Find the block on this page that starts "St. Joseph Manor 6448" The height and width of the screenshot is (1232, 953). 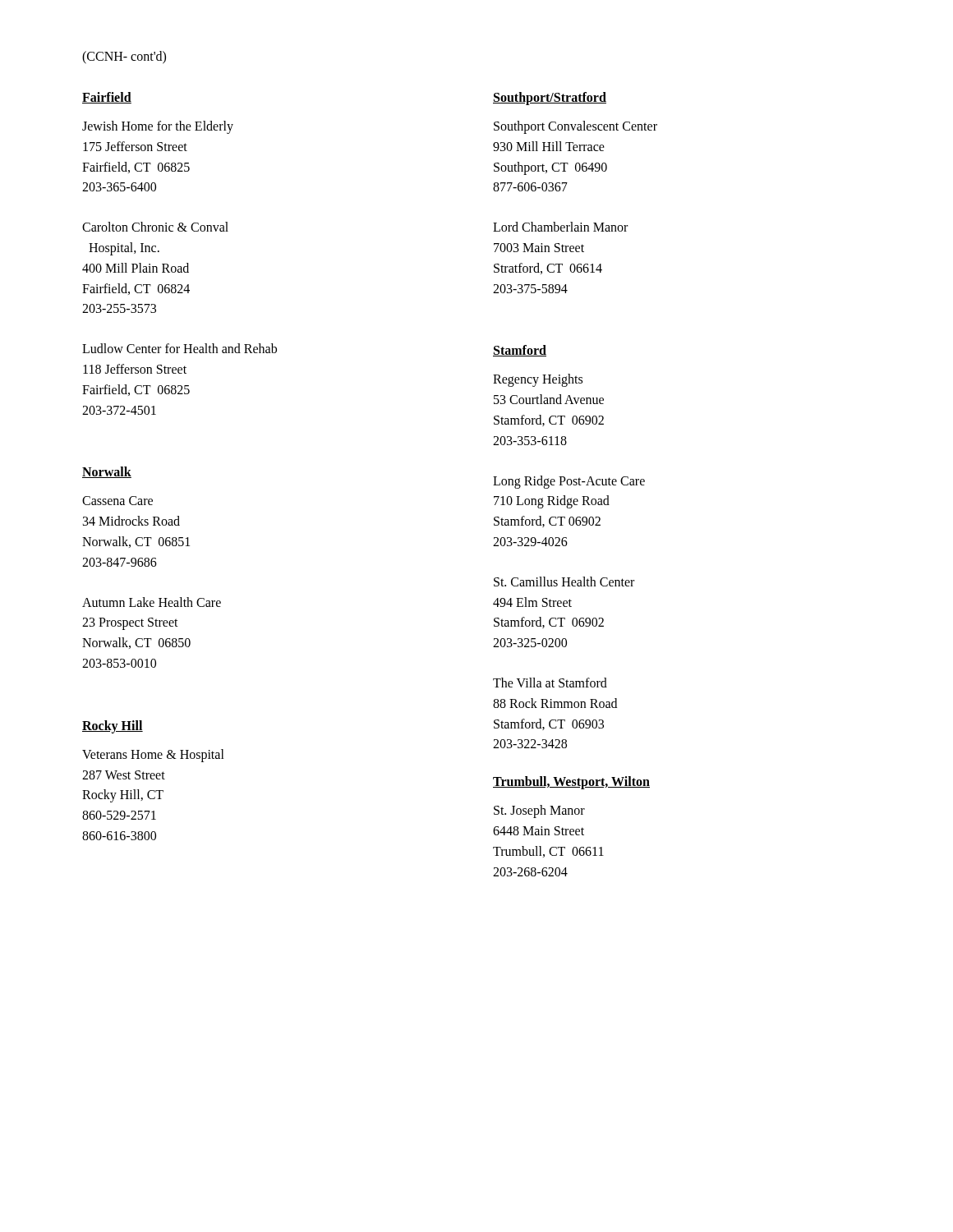coord(539,811)
